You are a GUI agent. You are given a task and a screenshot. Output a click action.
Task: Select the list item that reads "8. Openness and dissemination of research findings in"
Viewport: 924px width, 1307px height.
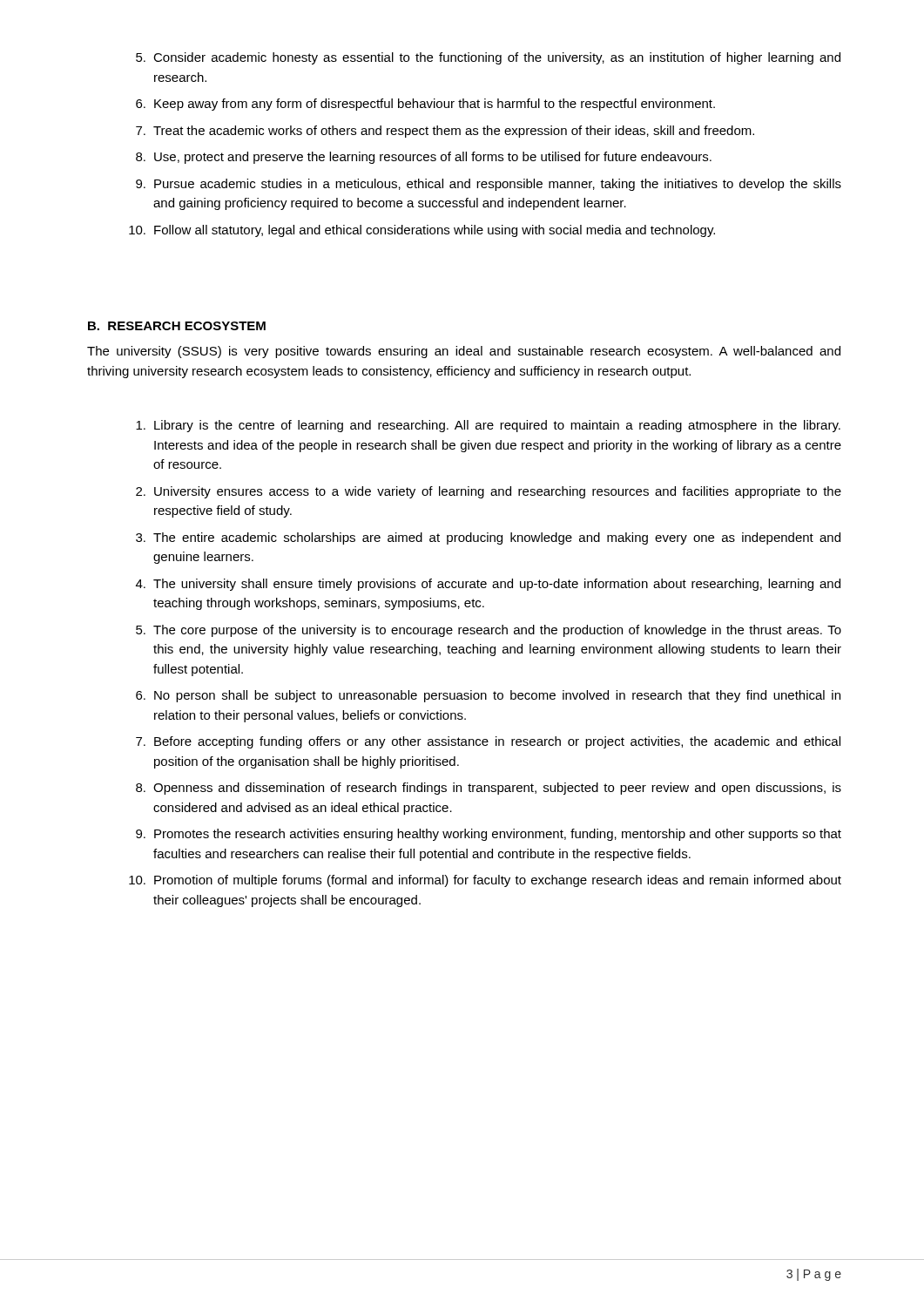point(477,798)
